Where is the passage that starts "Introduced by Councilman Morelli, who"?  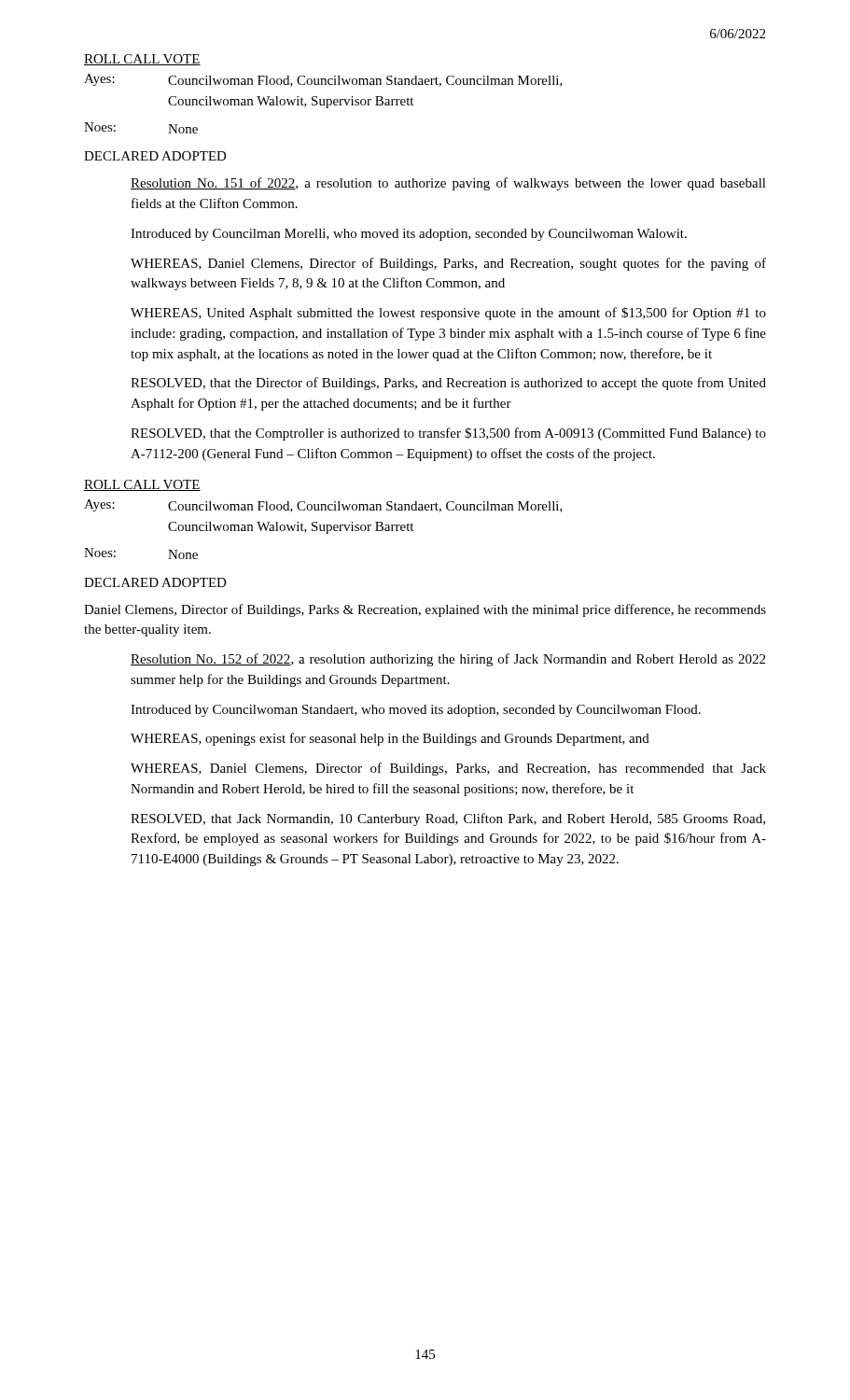click(x=409, y=233)
